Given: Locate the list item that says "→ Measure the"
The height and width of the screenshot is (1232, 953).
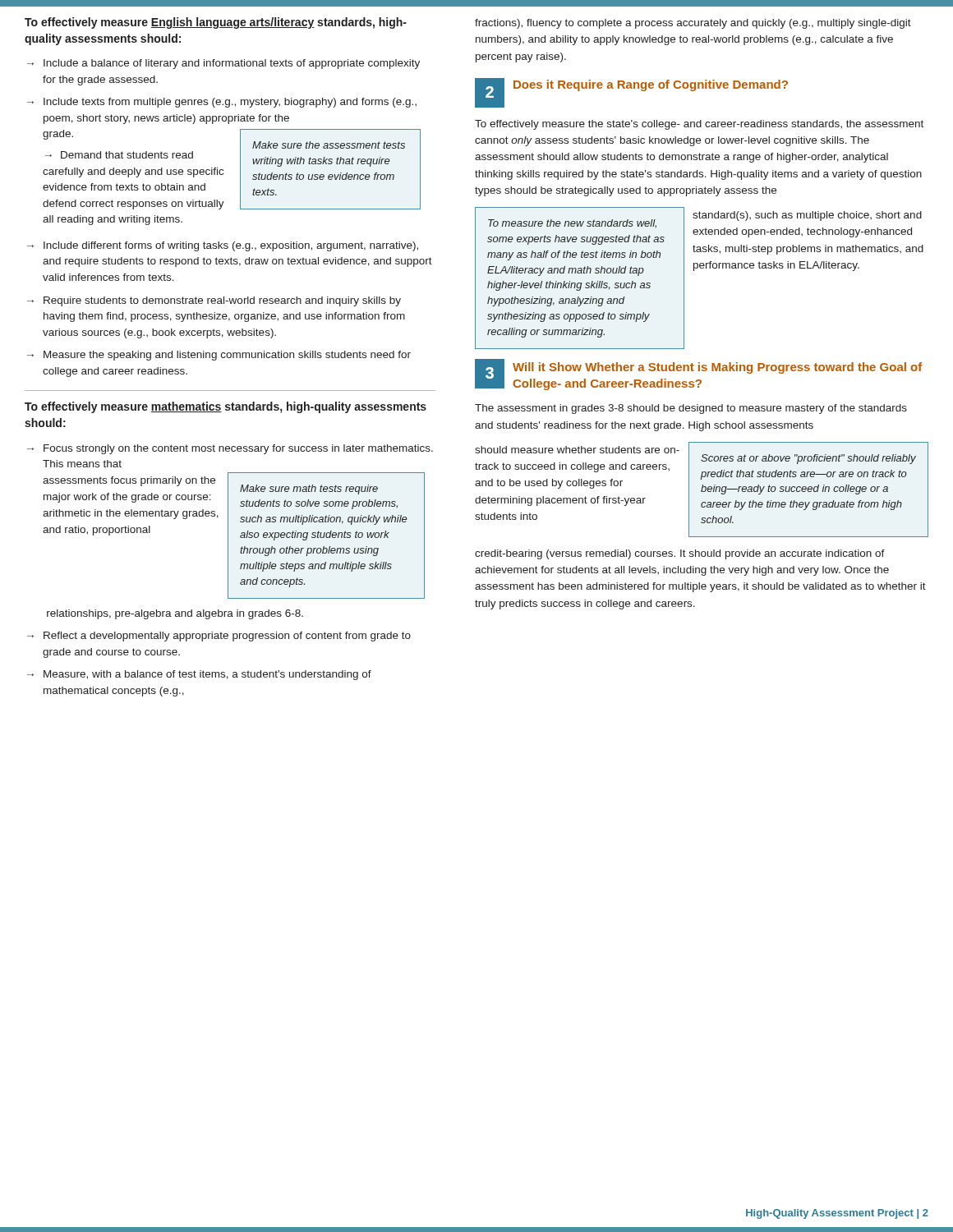Looking at the screenshot, I should coord(230,363).
